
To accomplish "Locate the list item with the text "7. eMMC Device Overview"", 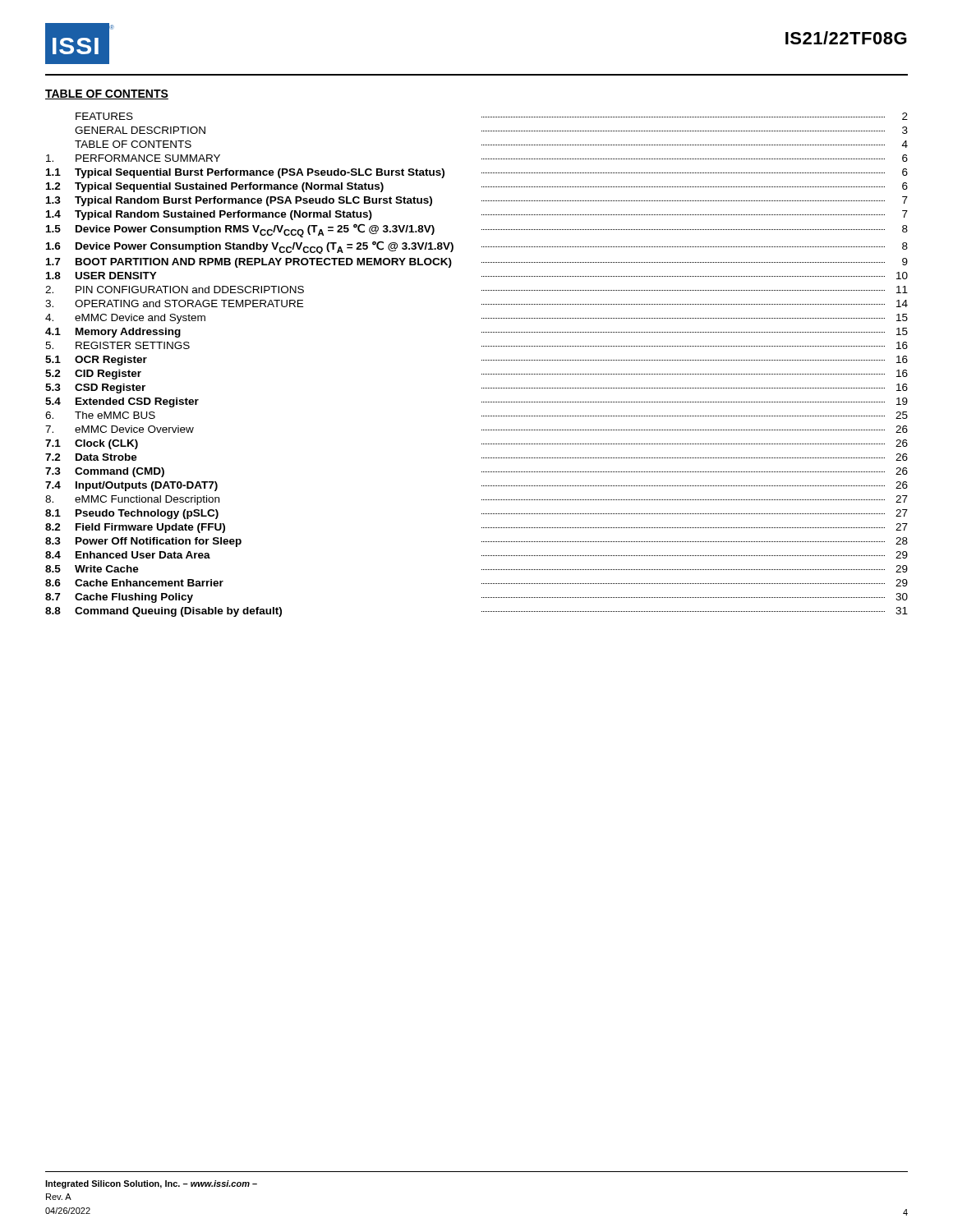I will [x=476, y=429].
